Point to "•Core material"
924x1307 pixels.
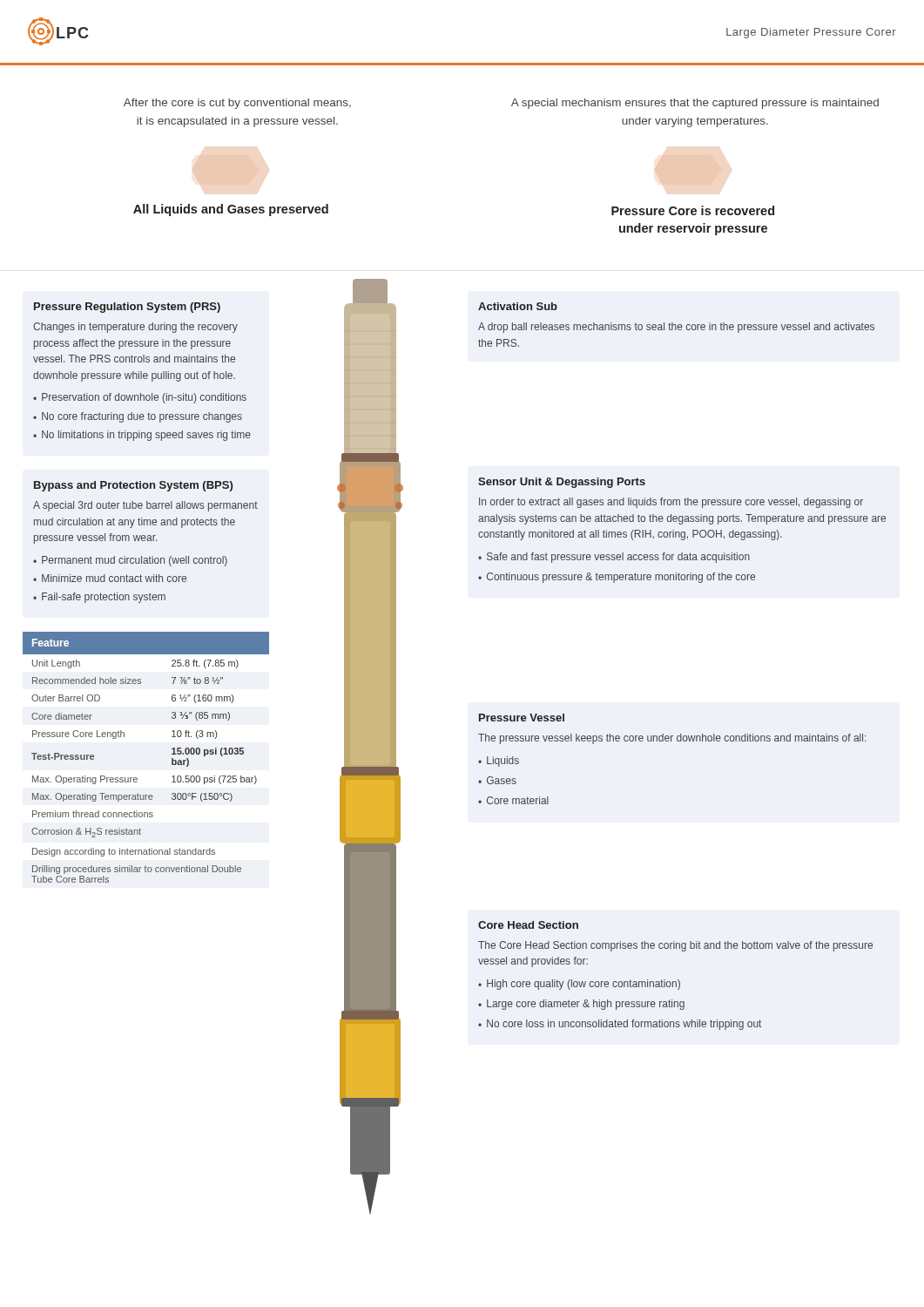pyautogui.click(x=514, y=802)
